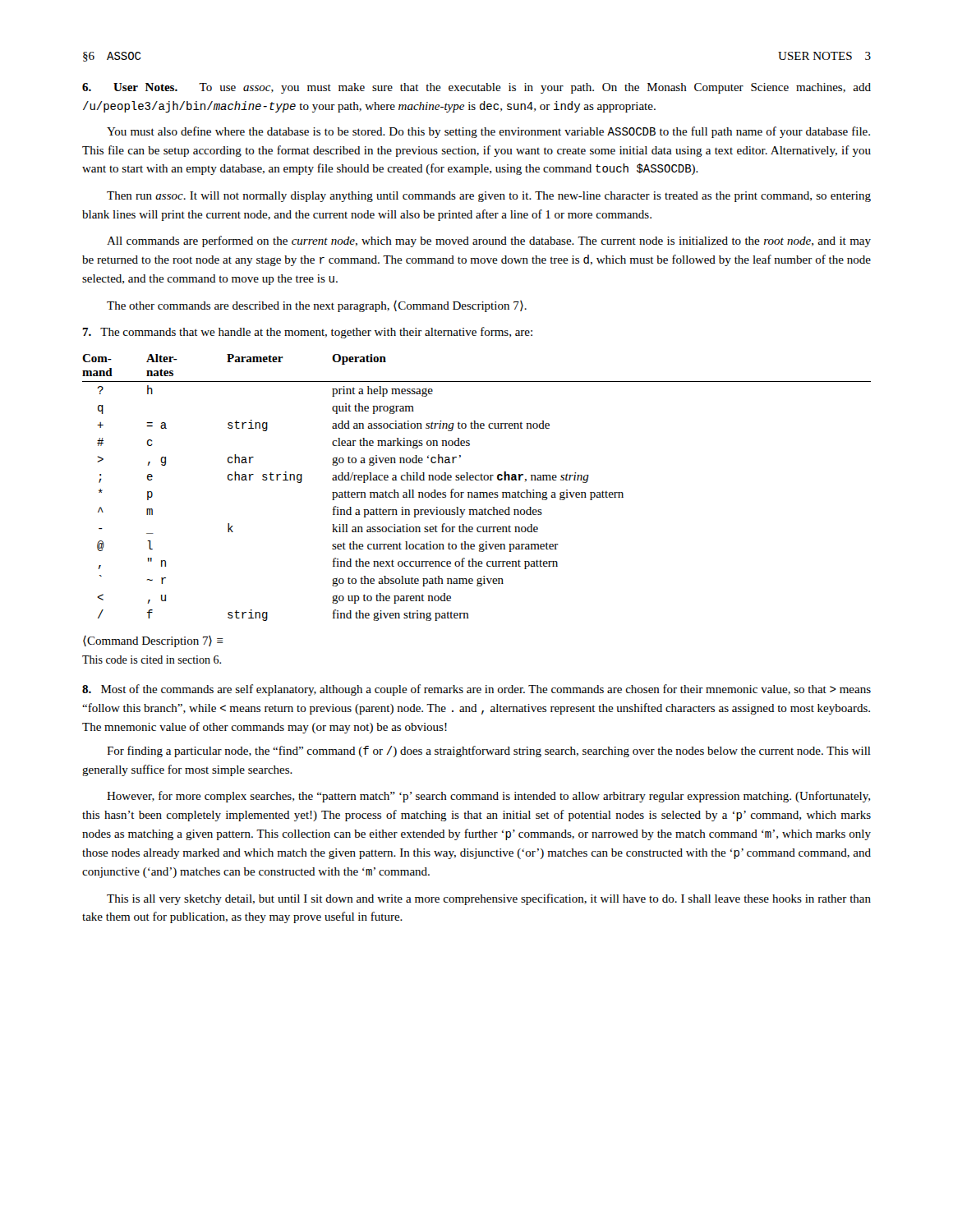The width and height of the screenshot is (953, 1232).
Task: Select the block starting "This is all very sketchy detail, but until"
Action: [x=476, y=908]
